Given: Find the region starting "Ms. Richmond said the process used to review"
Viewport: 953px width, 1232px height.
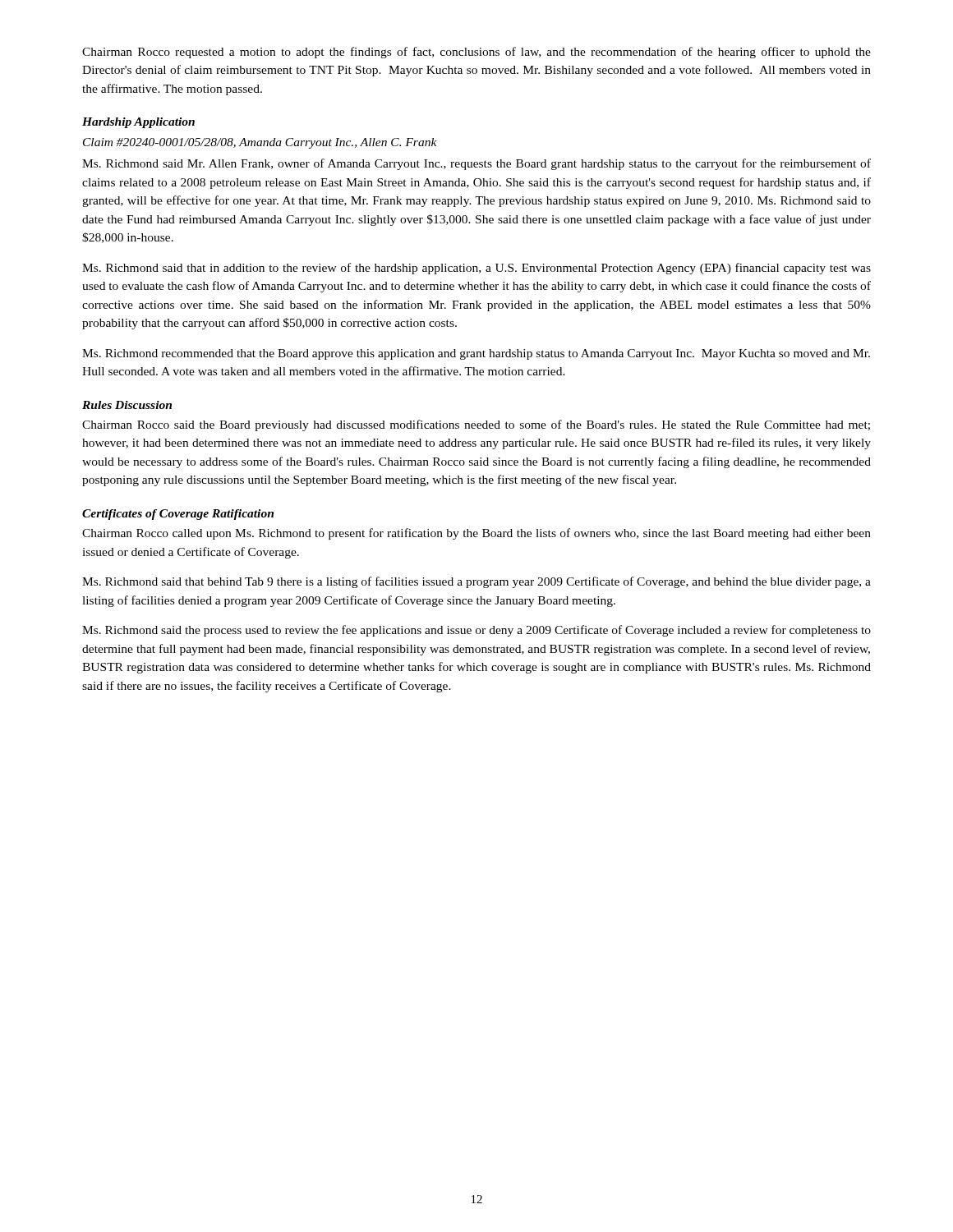Looking at the screenshot, I should [x=476, y=657].
